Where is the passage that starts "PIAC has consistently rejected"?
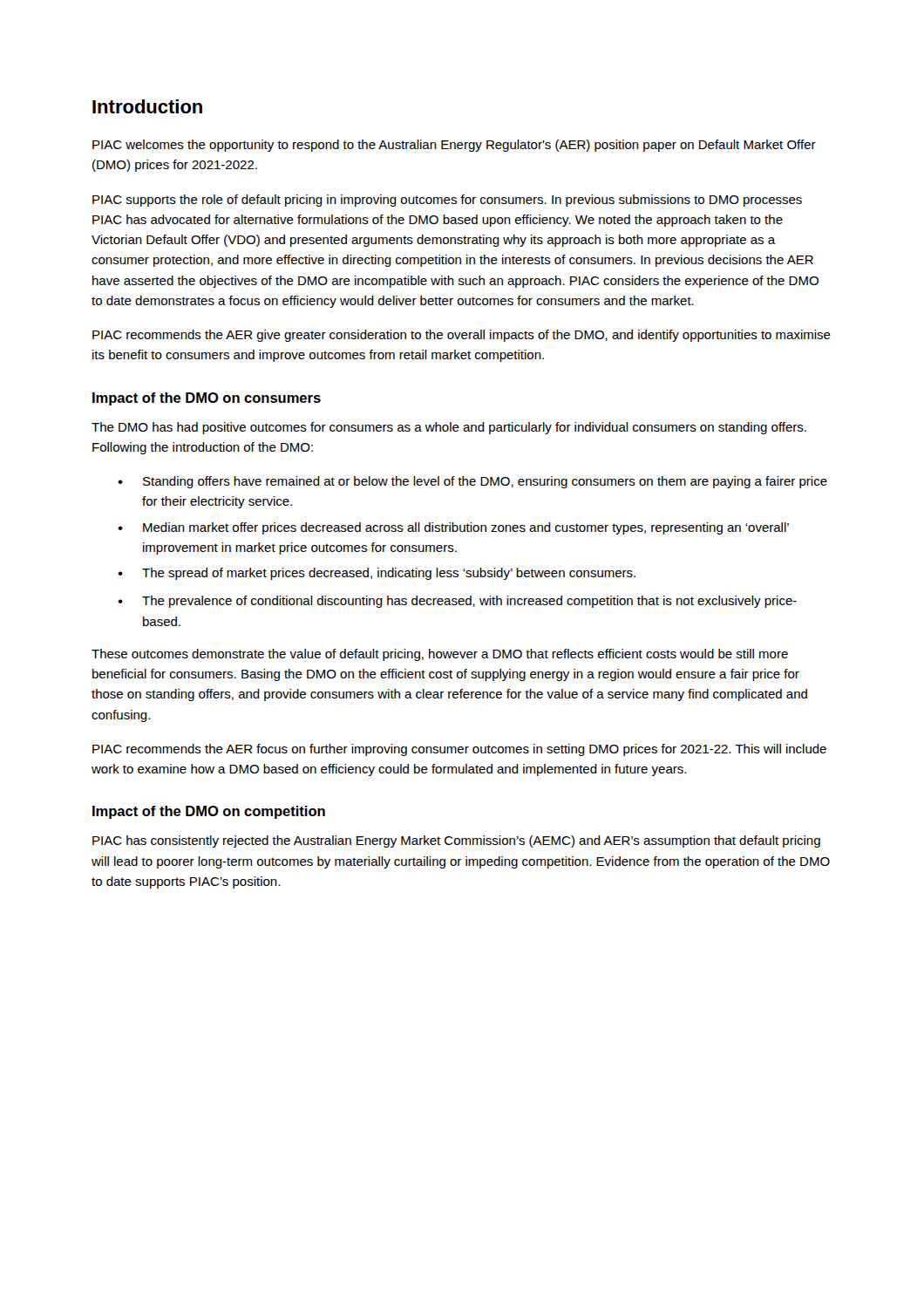The height and width of the screenshot is (1308, 924). (x=461, y=861)
